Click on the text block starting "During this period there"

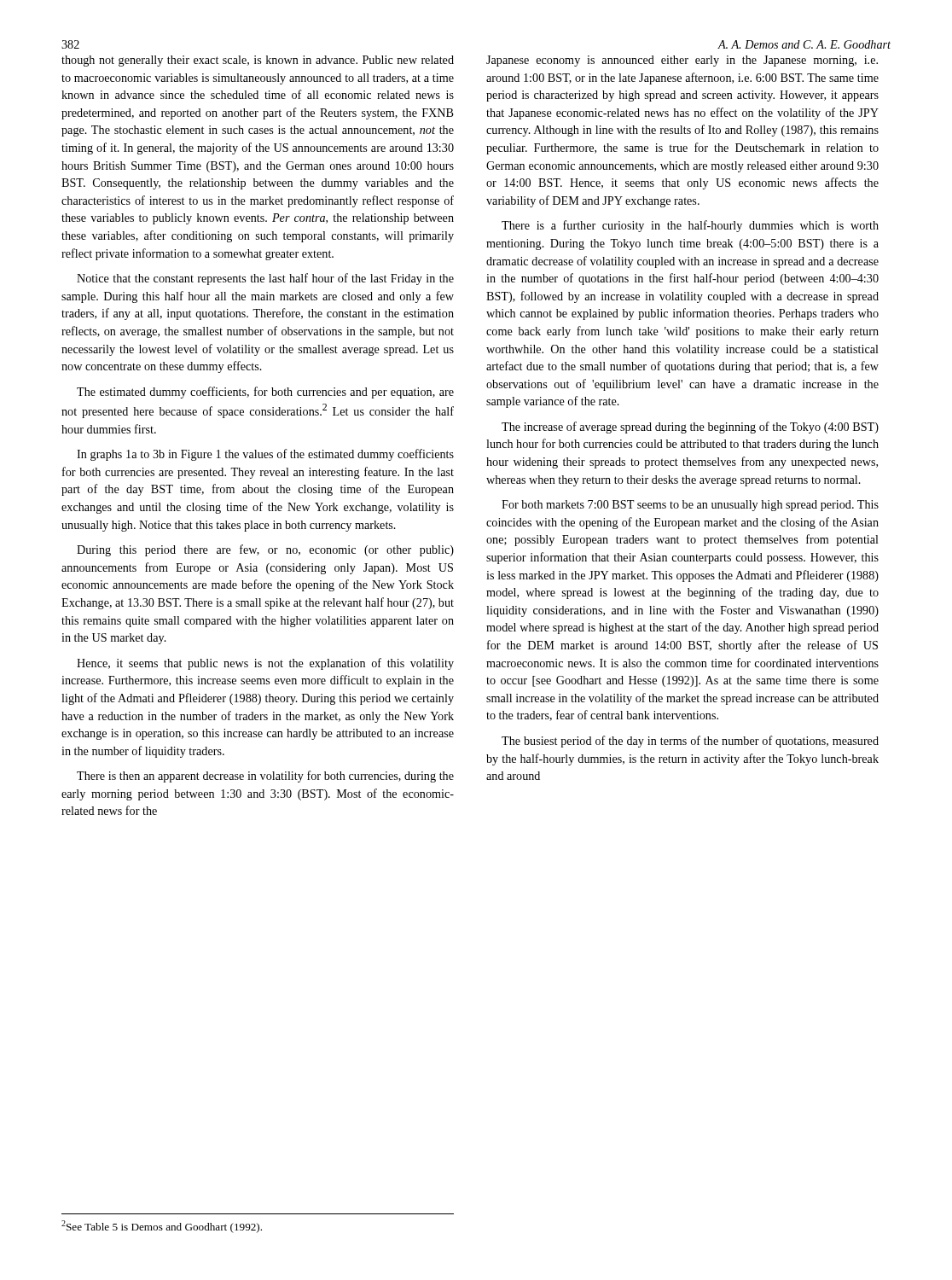point(258,594)
